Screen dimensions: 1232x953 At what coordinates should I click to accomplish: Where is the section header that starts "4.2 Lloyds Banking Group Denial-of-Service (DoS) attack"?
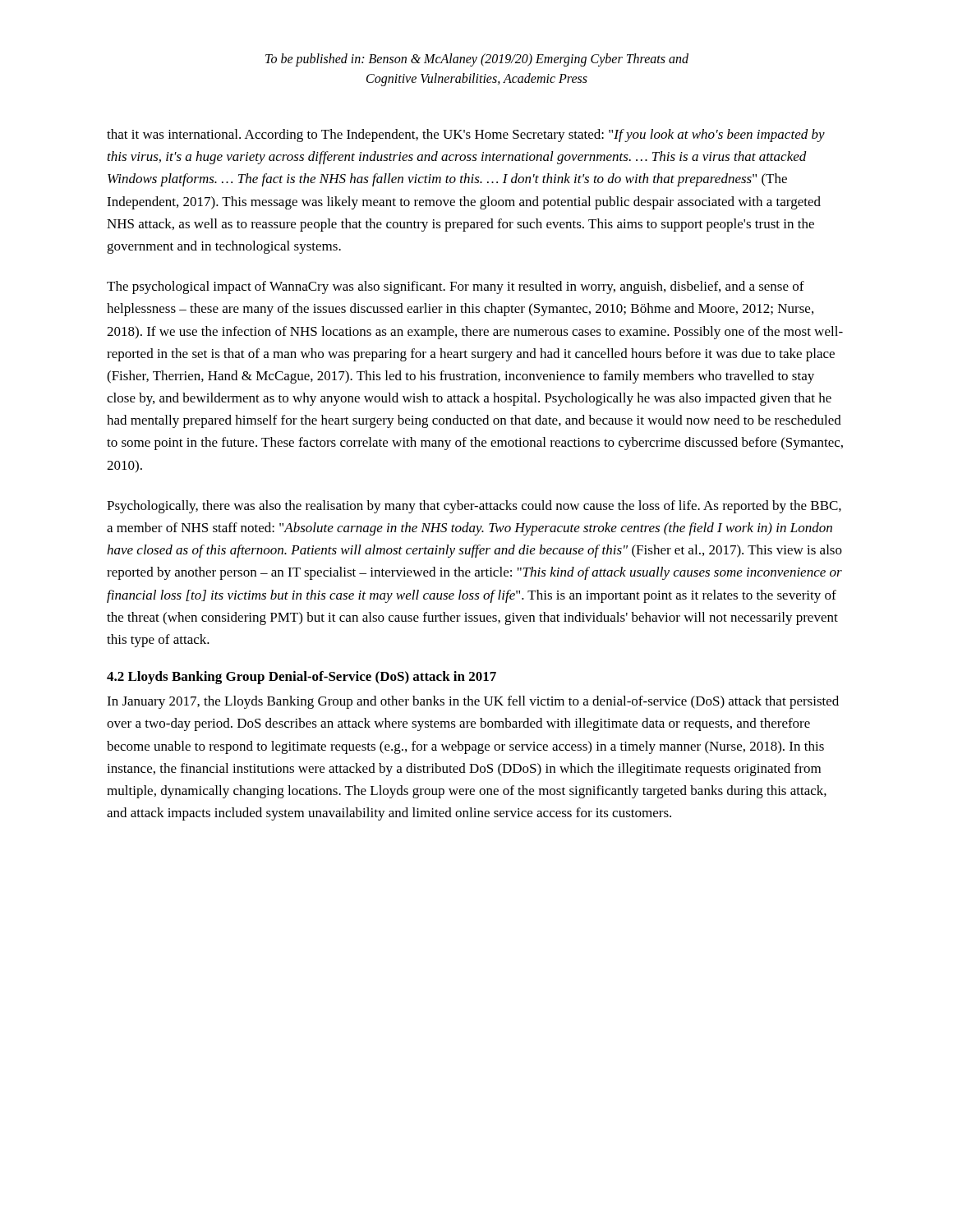point(302,676)
